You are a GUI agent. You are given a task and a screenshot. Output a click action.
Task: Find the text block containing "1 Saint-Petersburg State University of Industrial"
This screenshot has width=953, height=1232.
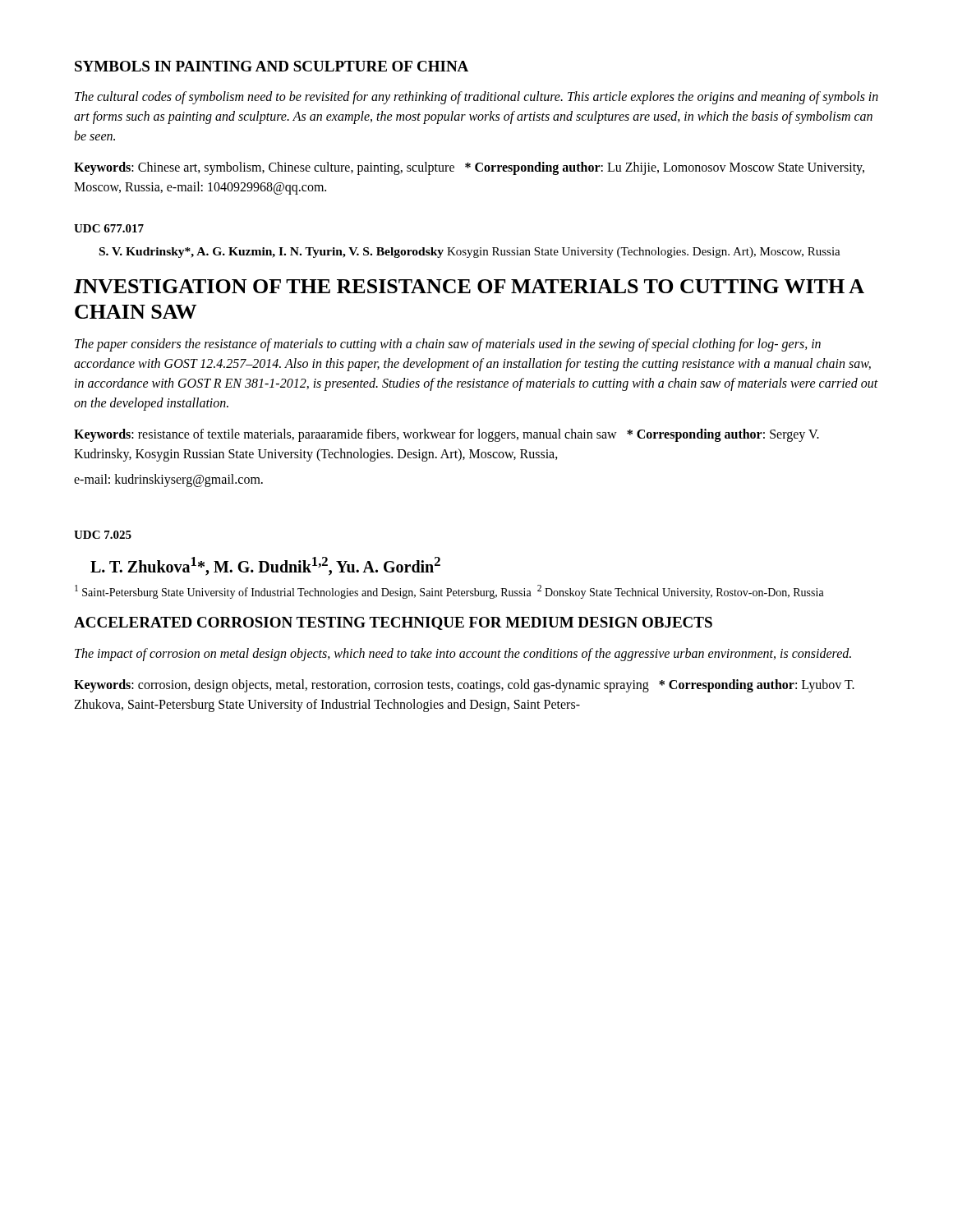point(449,591)
